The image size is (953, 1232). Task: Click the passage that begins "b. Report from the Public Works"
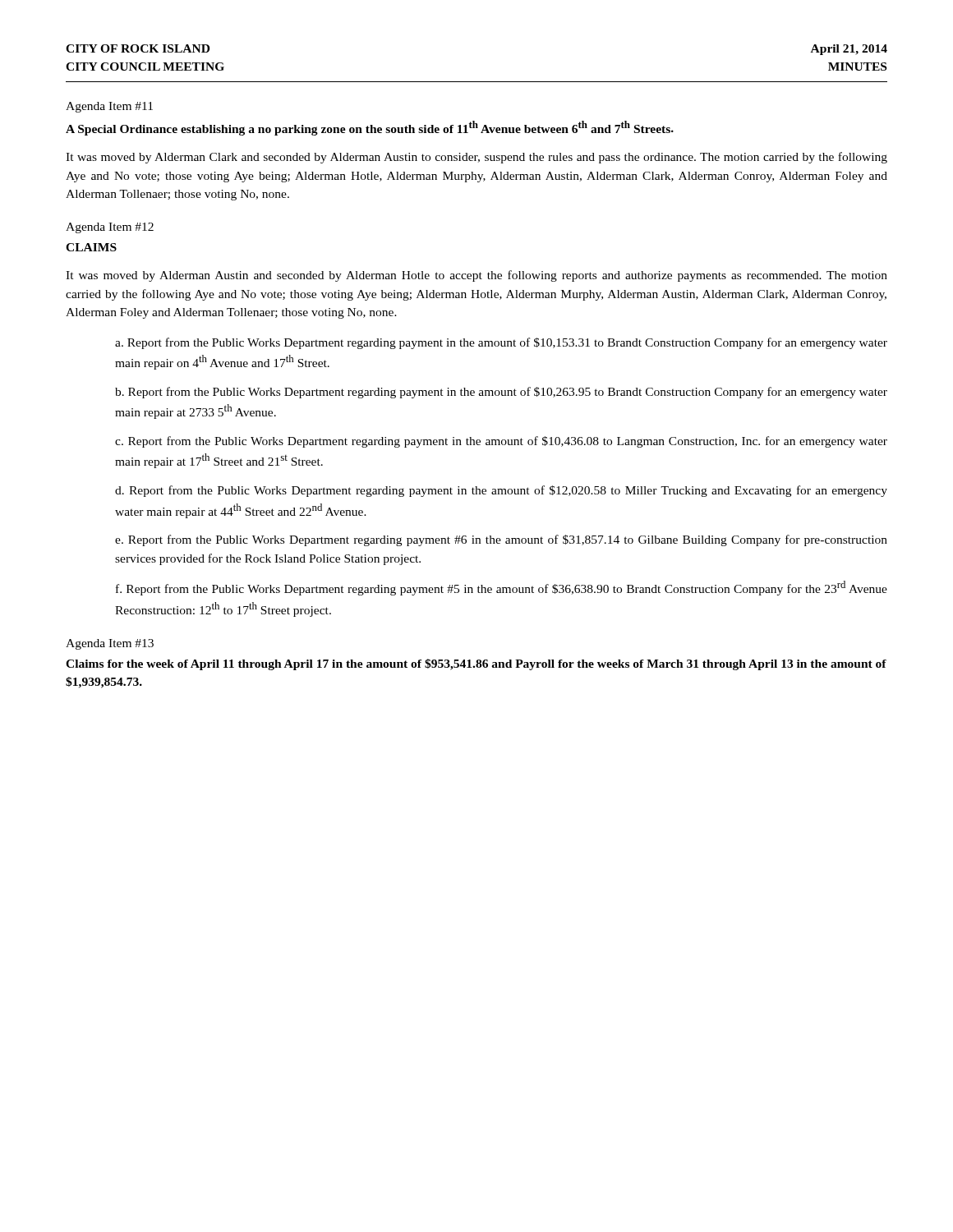click(501, 402)
